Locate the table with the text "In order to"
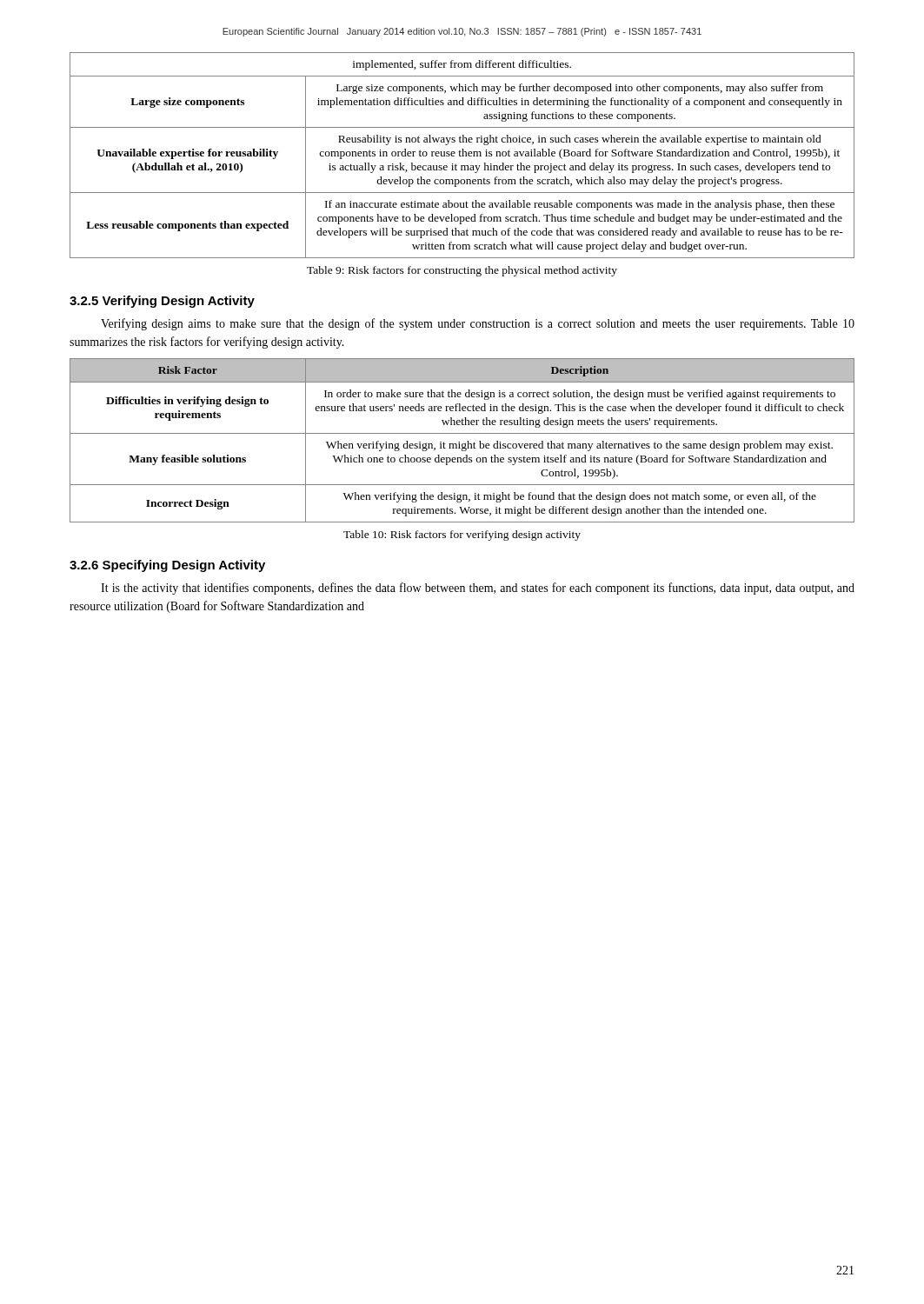This screenshot has width=924, height=1304. pyautogui.click(x=462, y=440)
